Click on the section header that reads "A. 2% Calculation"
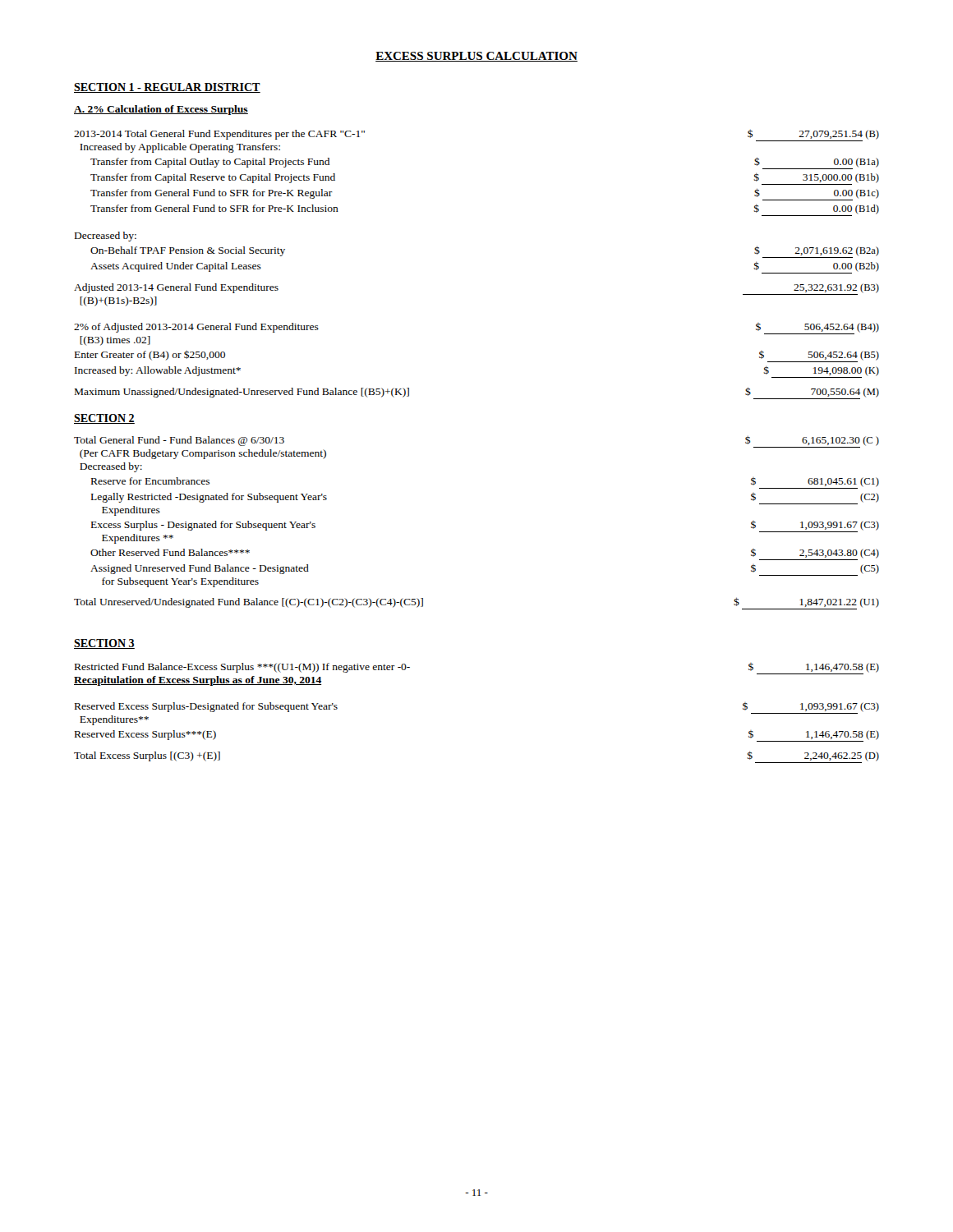The image size is (953, 1232). click(161, 109)
